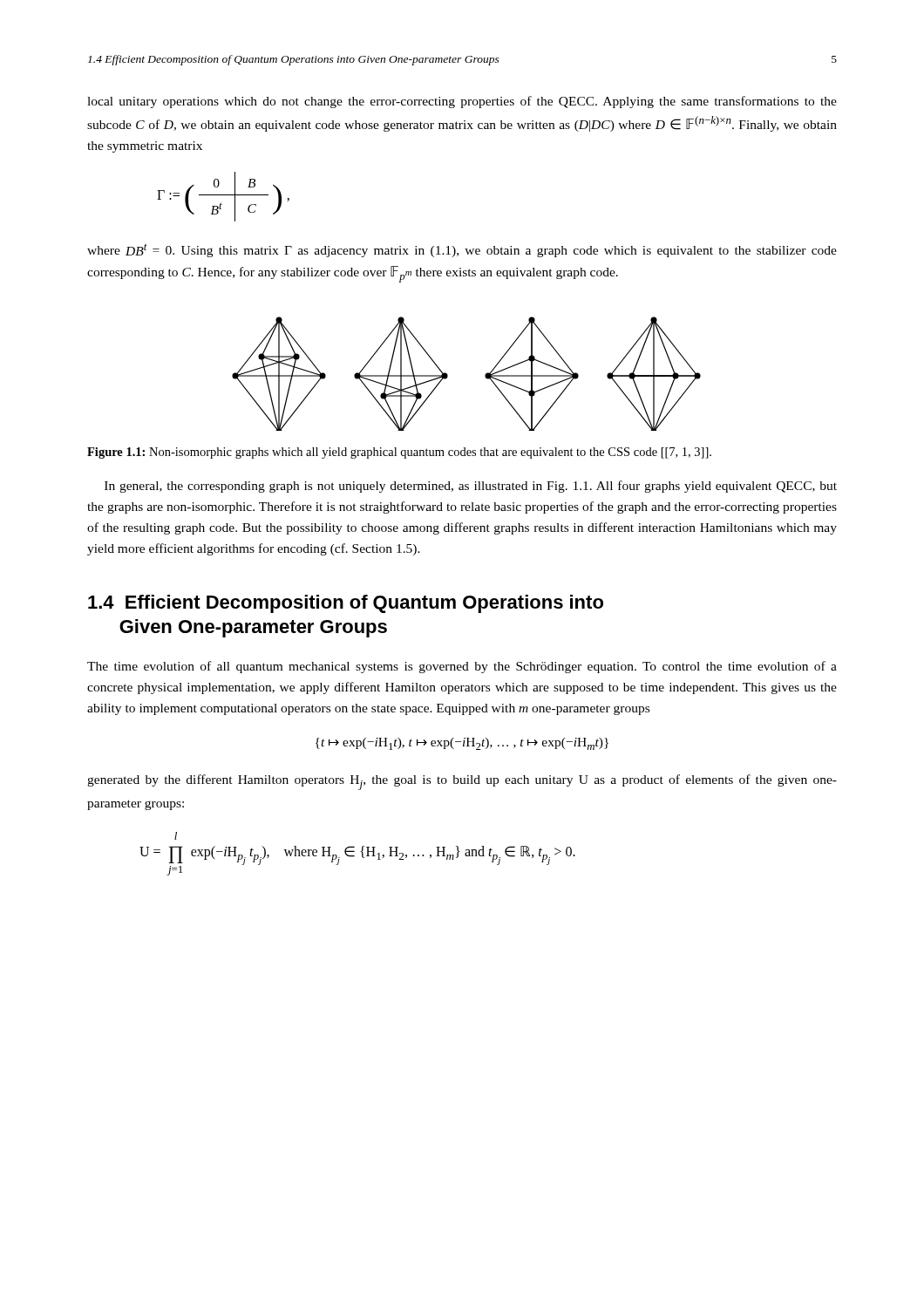The height and width of the screenshot is (1308, 924).
Task: Where is the formula that starts "U = l ∏ j=1"?
Action: [358, 852]
